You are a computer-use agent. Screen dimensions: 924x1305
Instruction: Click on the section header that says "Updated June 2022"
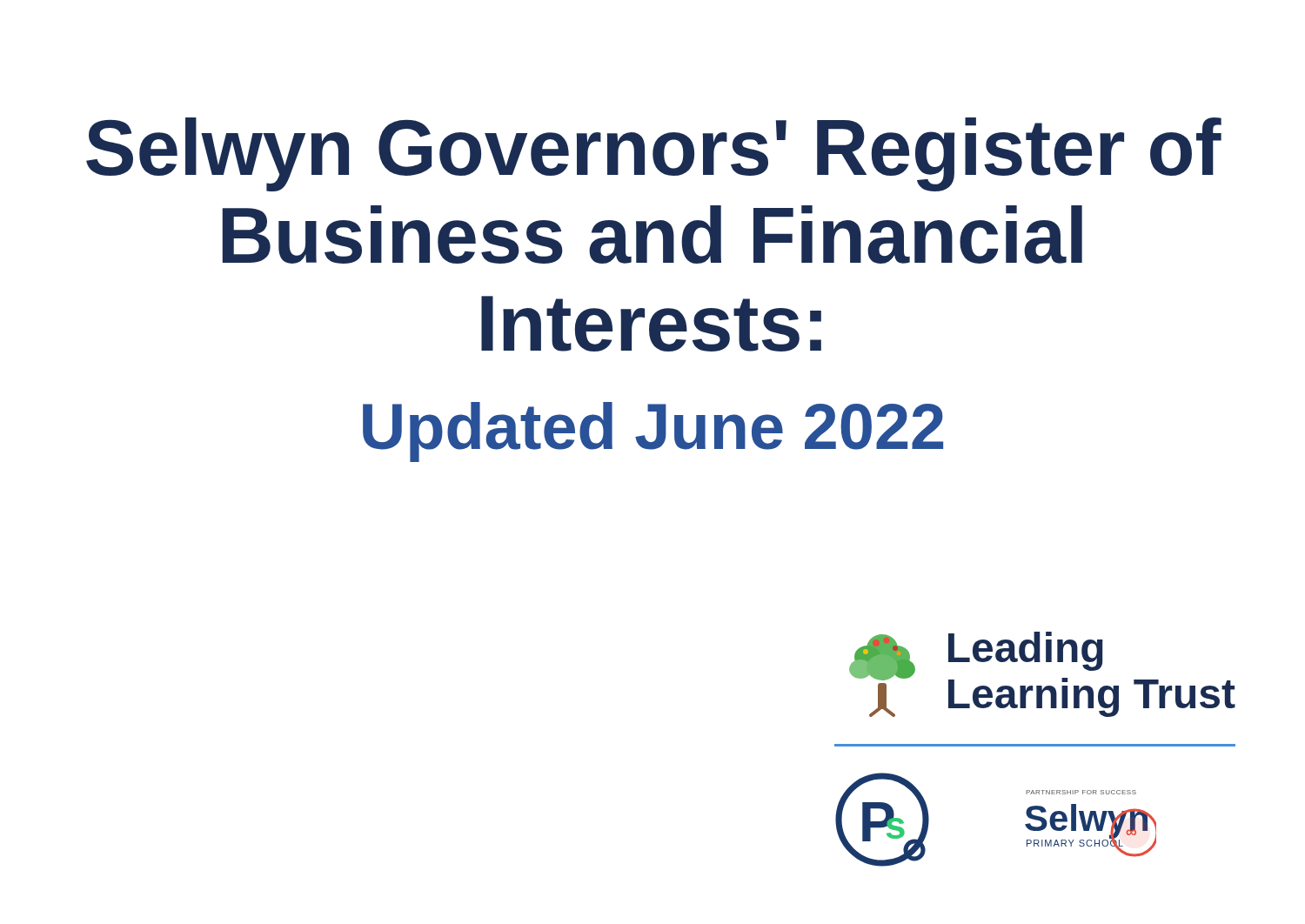point(652,427)
